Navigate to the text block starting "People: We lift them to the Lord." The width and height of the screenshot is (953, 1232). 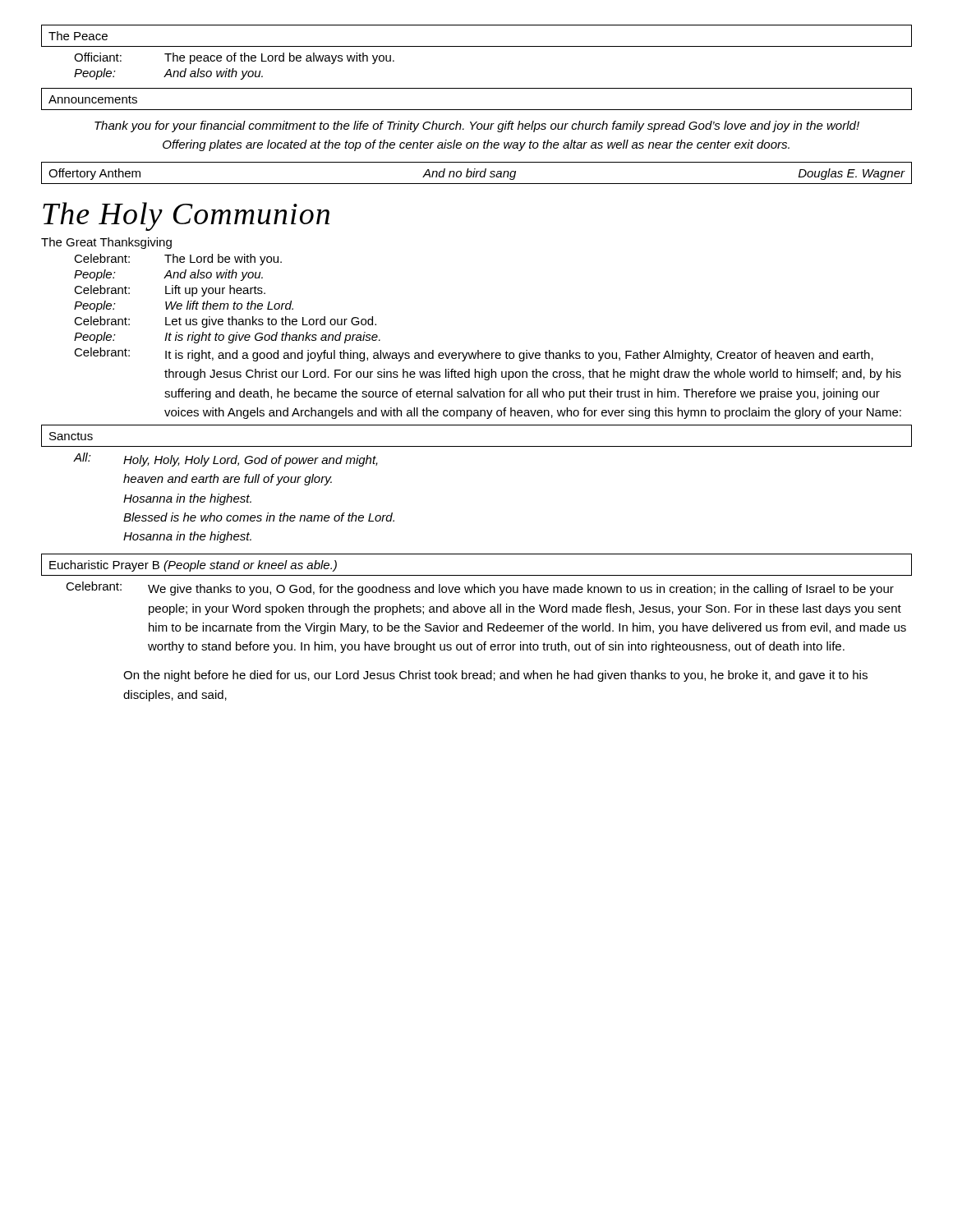(x=184, y=306)
